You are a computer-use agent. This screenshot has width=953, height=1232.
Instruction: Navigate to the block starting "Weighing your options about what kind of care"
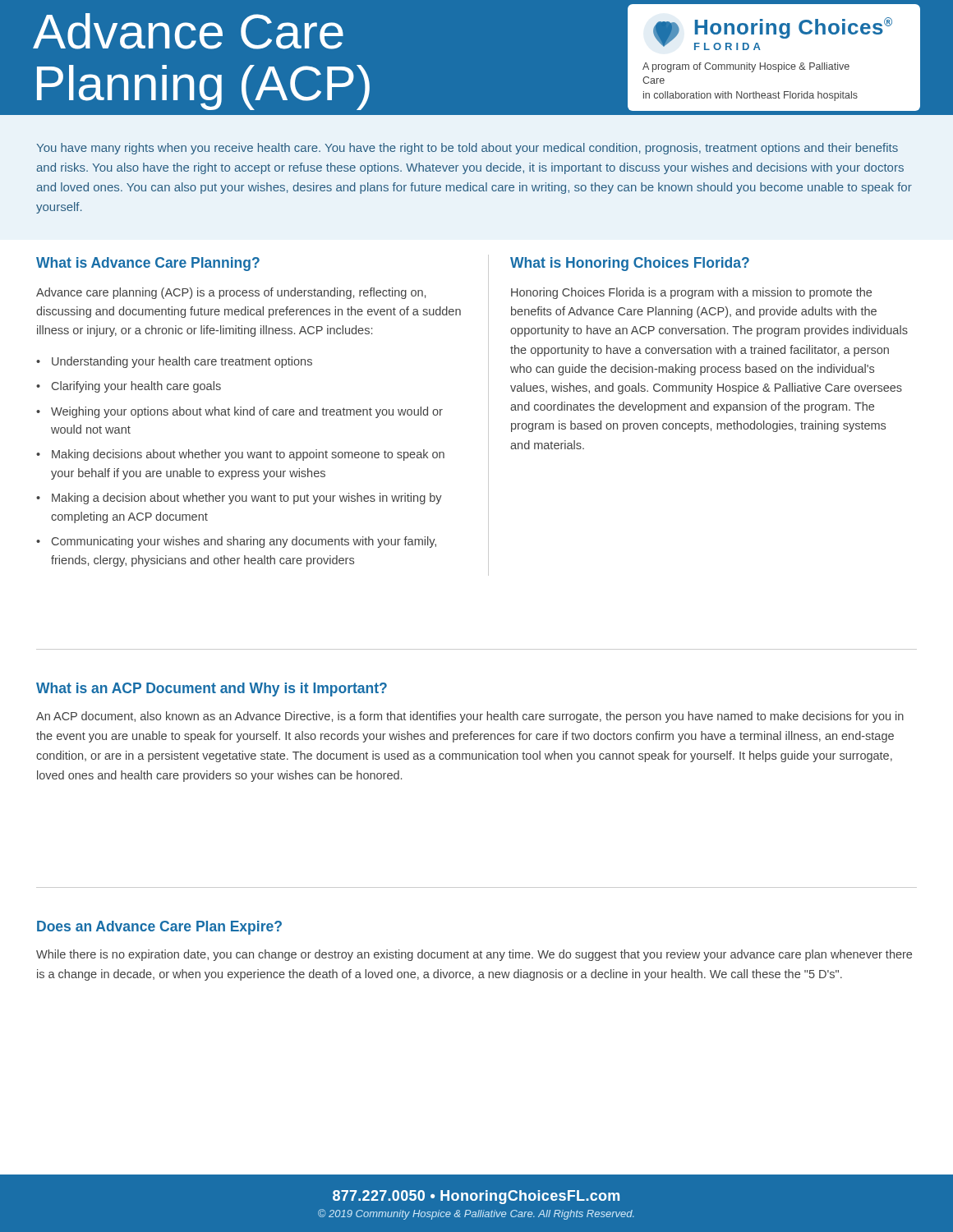tap(247, 420)
